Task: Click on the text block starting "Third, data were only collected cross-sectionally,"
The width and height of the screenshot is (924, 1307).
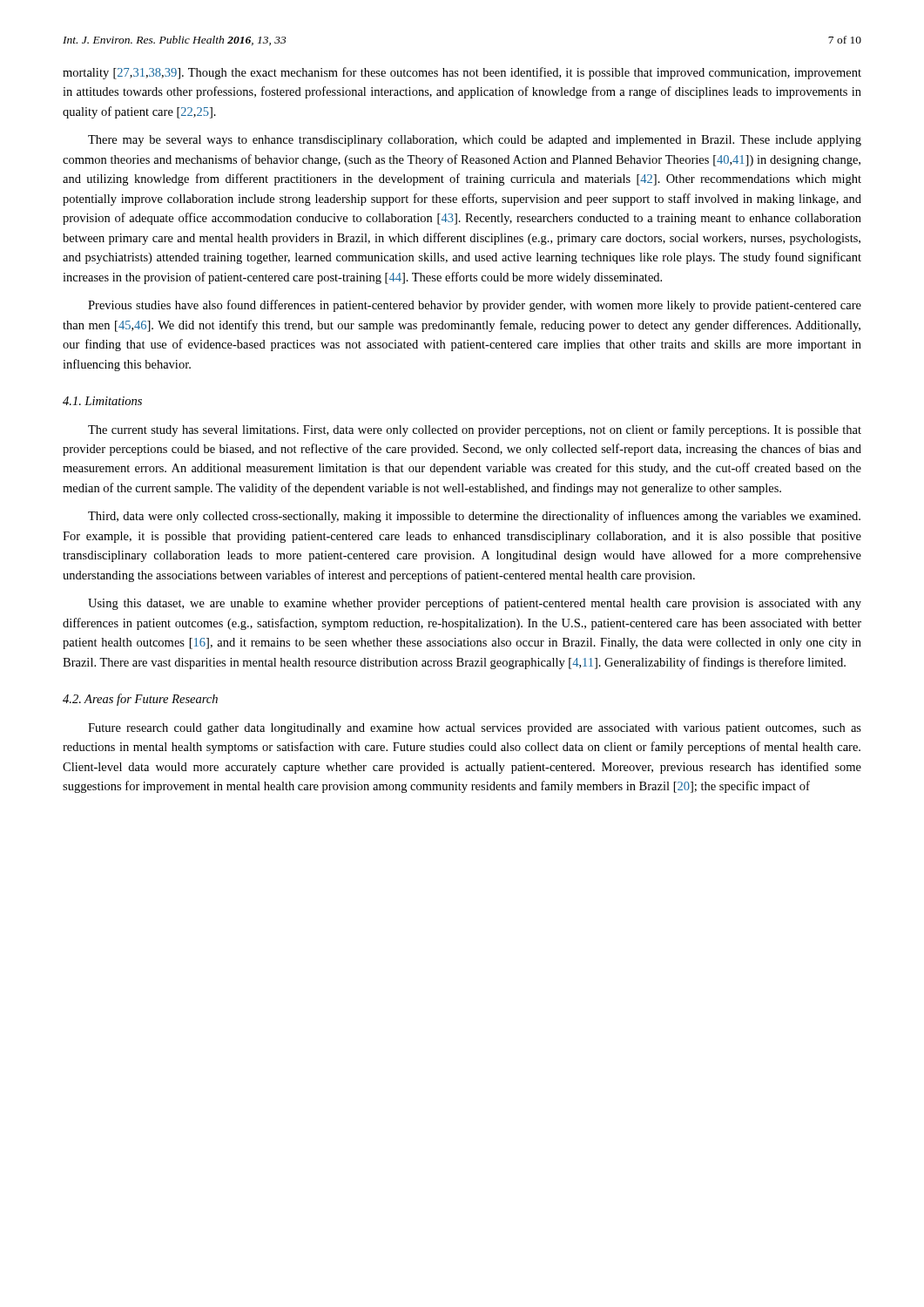Action: click(x=462, y=546)
